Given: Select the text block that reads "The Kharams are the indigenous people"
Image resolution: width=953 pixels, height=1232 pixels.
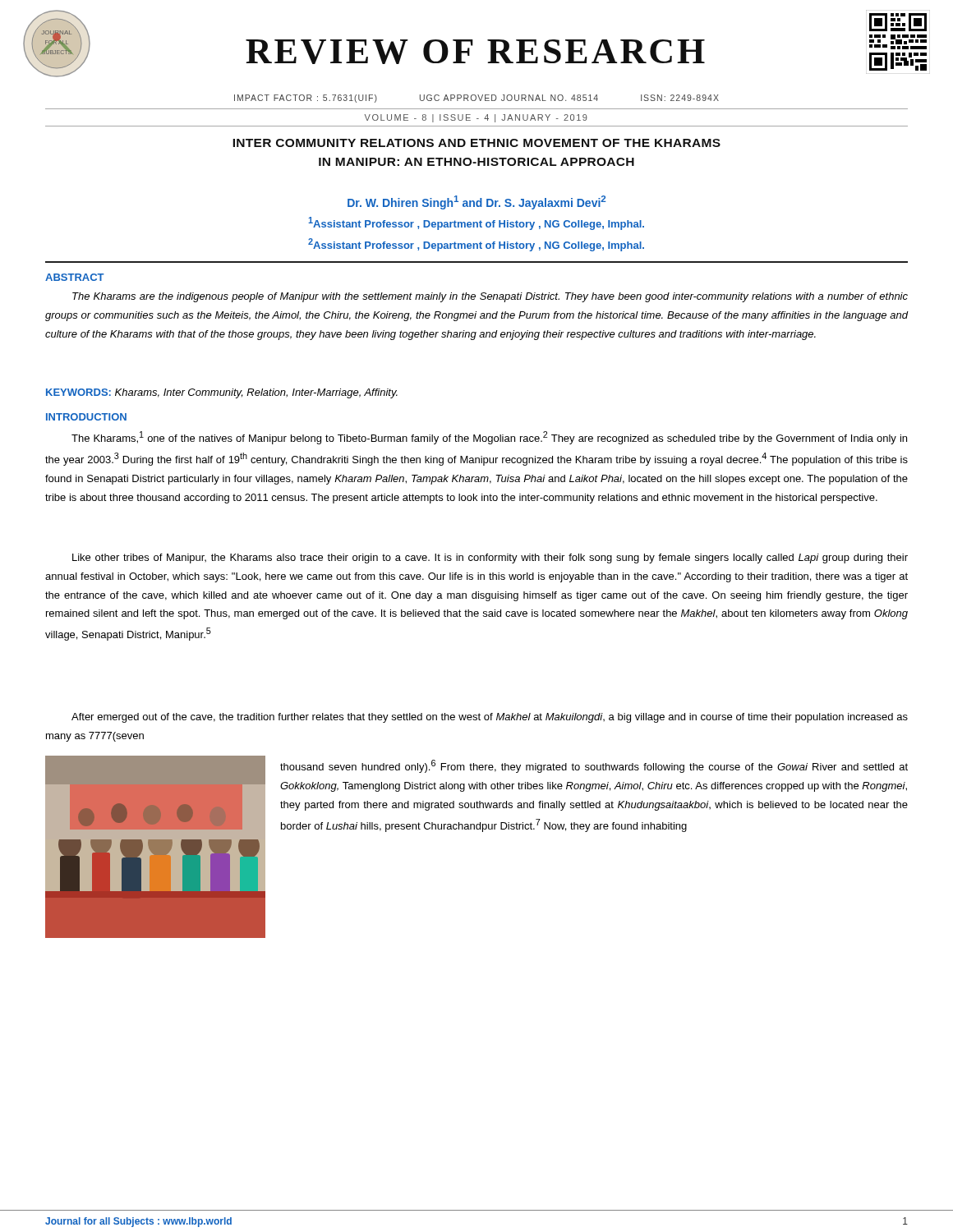Looking at the screenshot, I should pyautogui.click(x=476, y=315).
